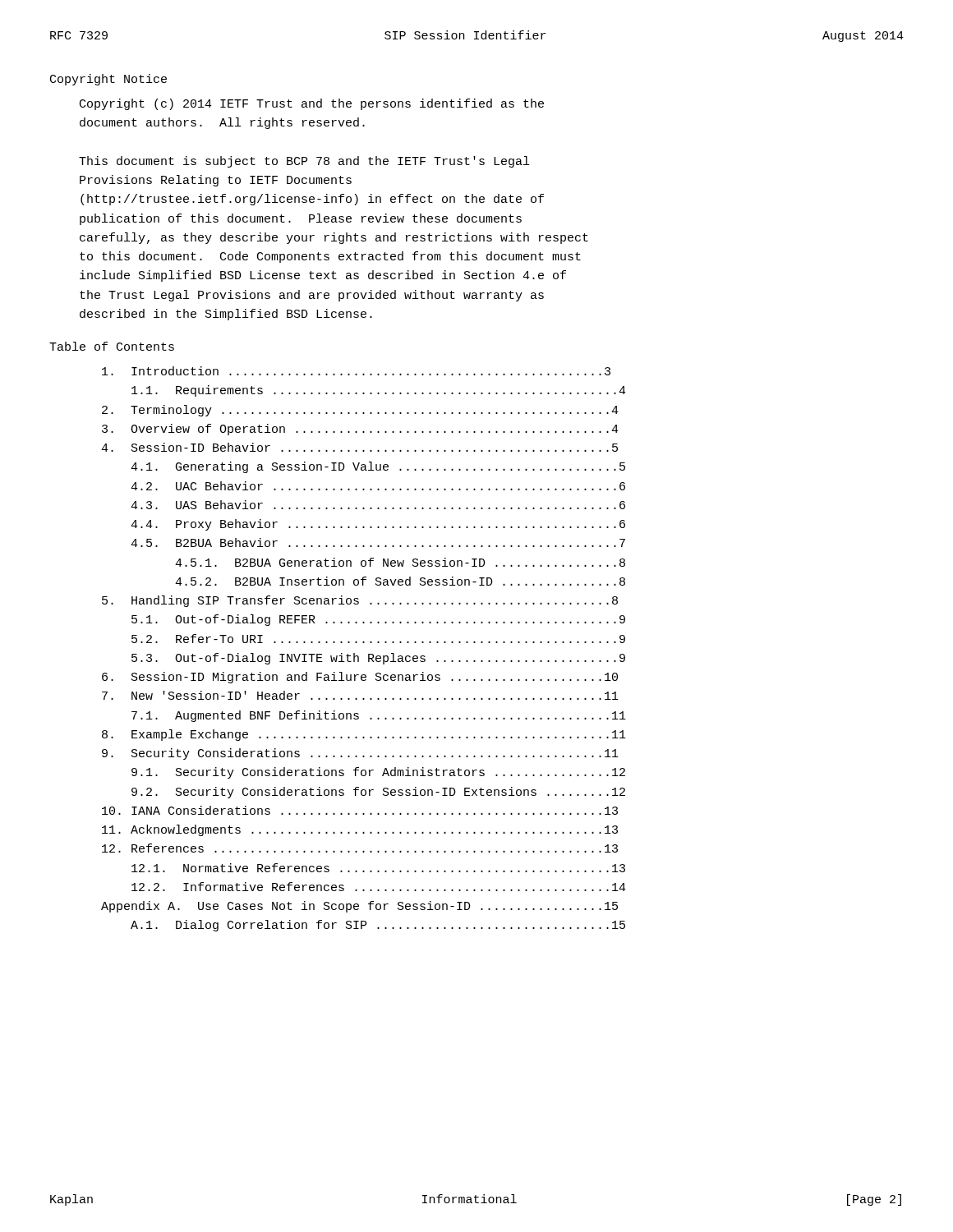Find the block starting "7.1. Augmented BNF Definitions"
953x1232 pixels.
pyautogui.click(x=353, y=716)
